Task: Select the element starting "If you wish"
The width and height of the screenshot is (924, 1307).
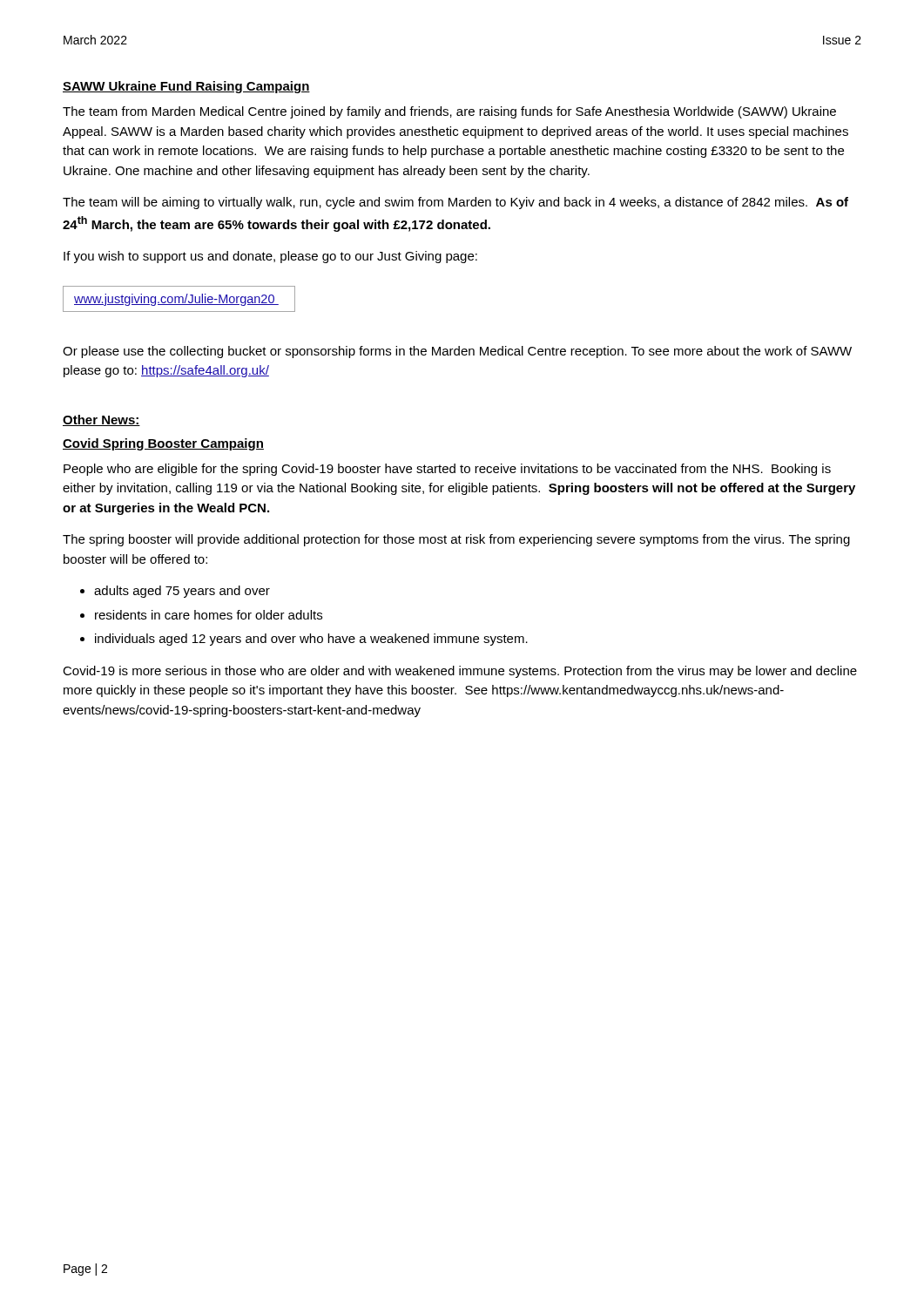Action: click(x=270, y=256)
